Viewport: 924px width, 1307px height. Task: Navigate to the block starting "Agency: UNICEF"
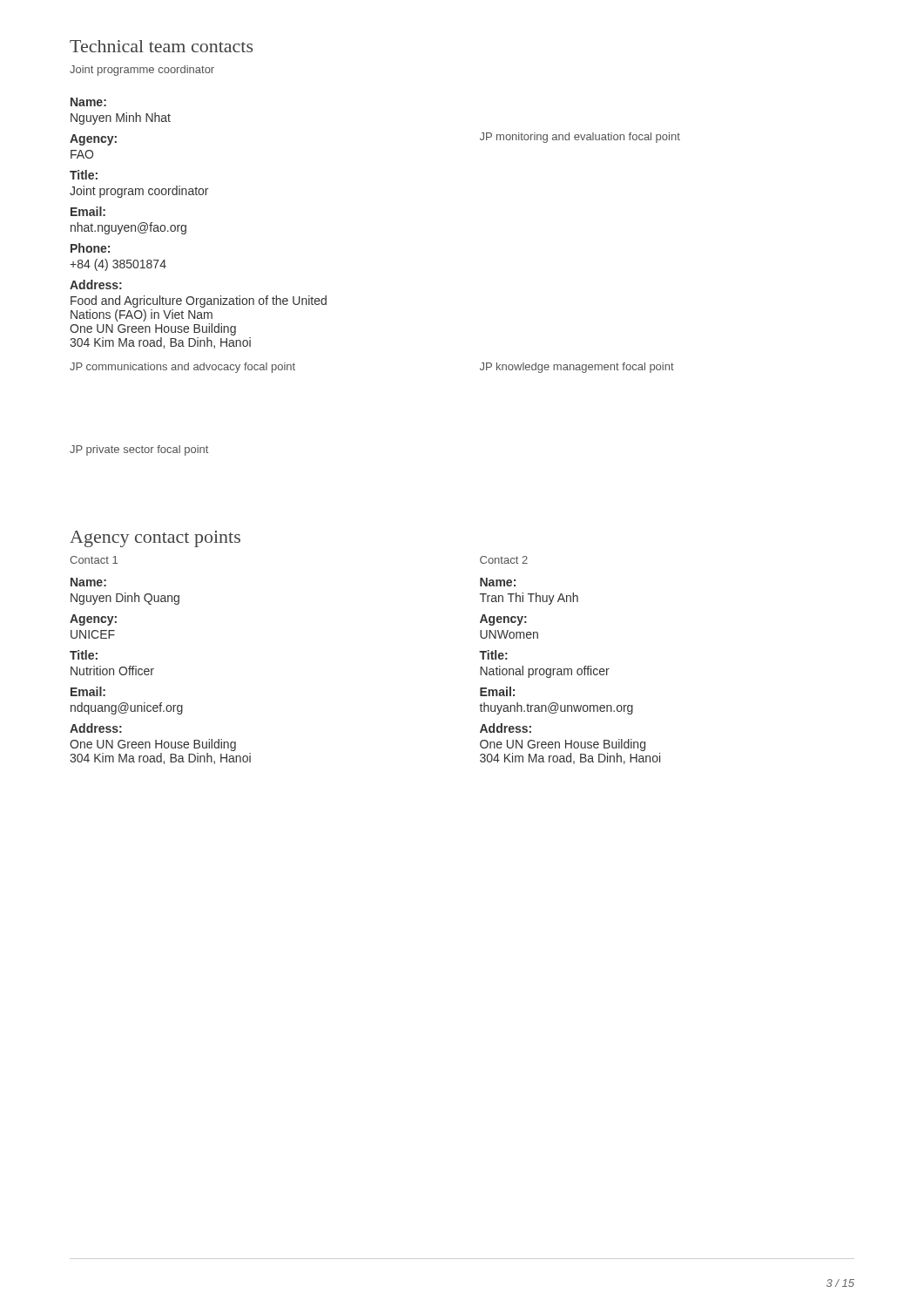tap(93, 620)
